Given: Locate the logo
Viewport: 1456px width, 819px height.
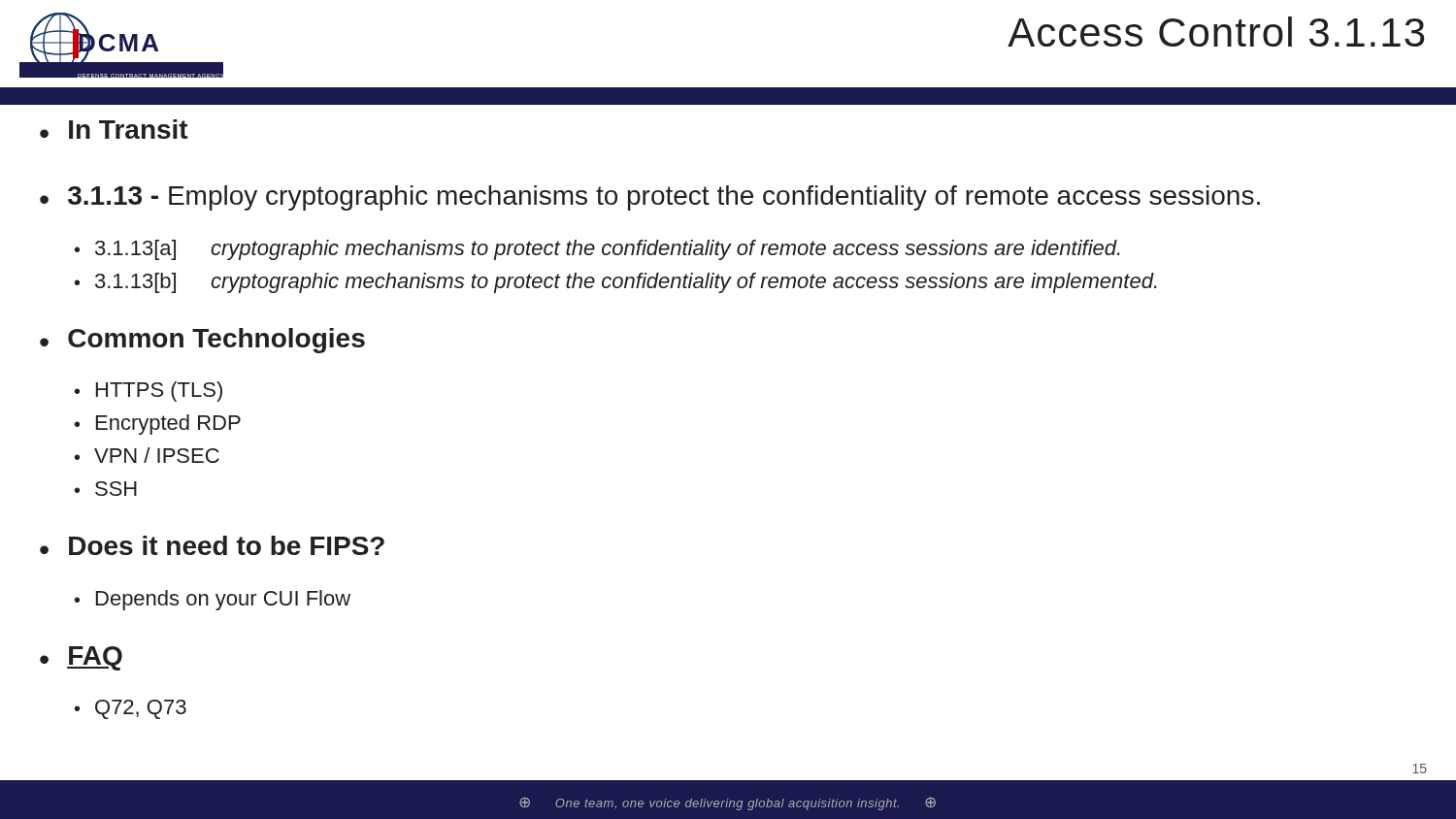Looking at the screenshot, I should [126, 47].
